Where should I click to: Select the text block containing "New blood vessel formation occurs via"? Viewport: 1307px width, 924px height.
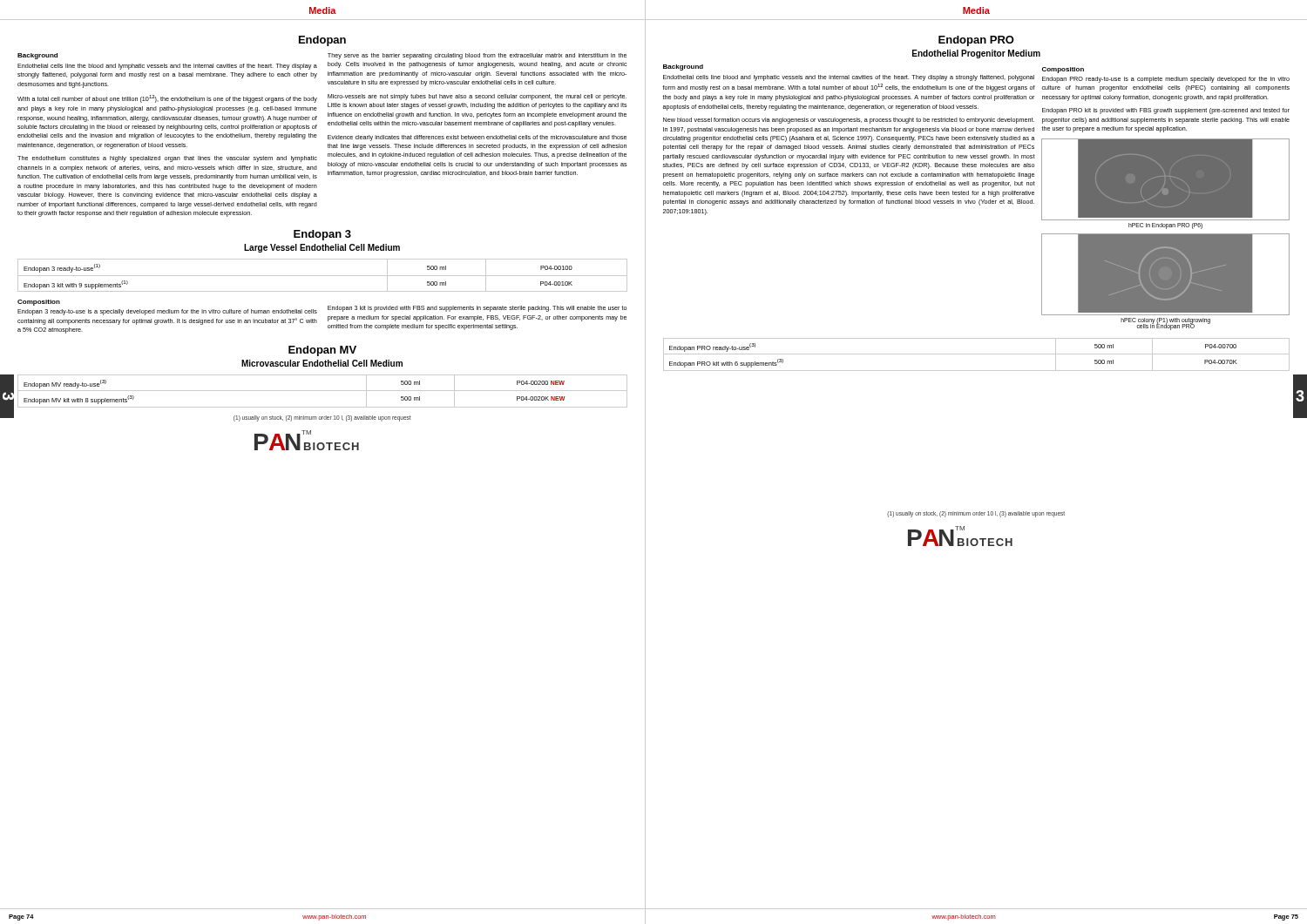[849, 165]
